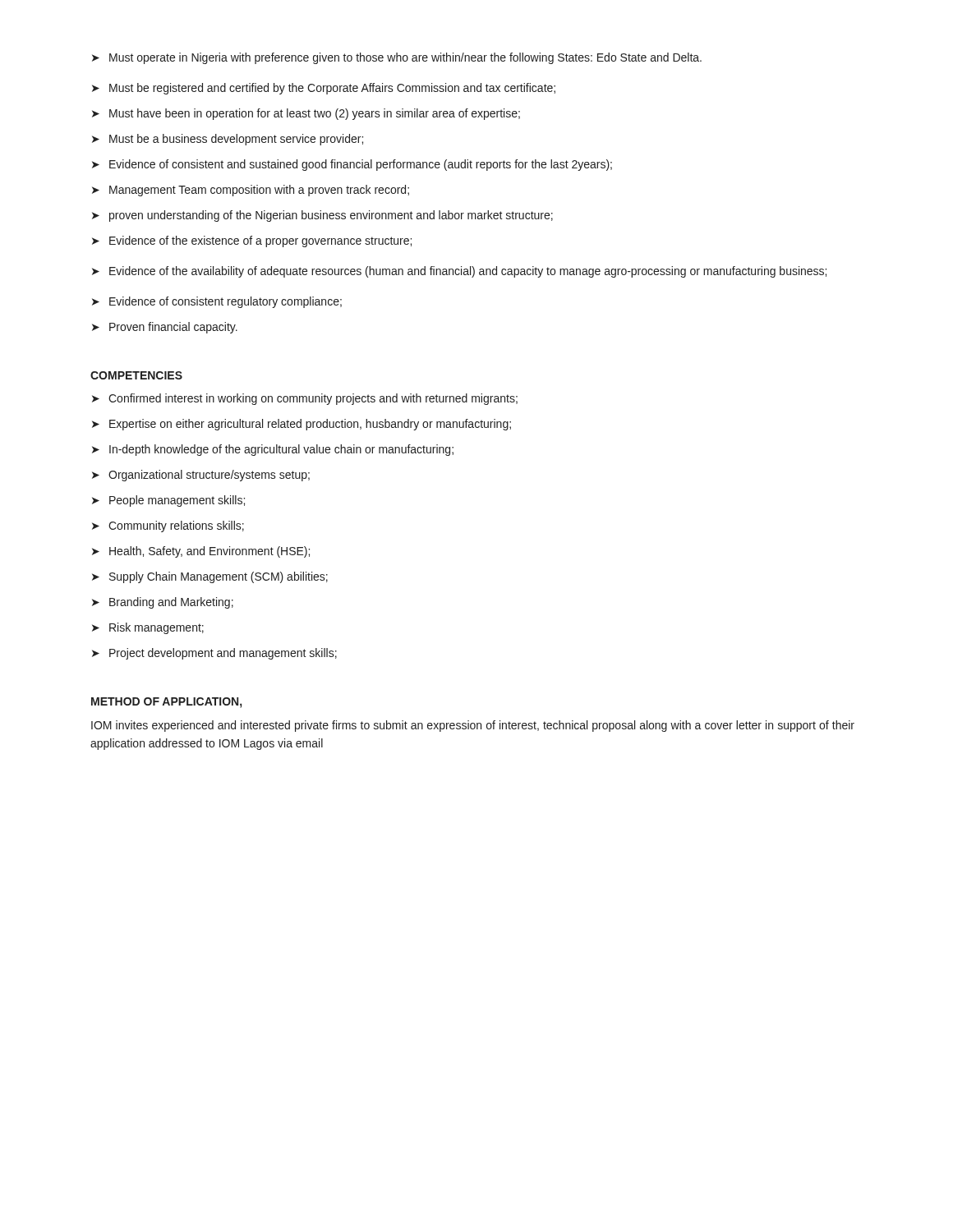Where is the passage that starts "➤ Must be registered and certified by"?
This screenshot has height=1232, width=953.
click(472, 88)
